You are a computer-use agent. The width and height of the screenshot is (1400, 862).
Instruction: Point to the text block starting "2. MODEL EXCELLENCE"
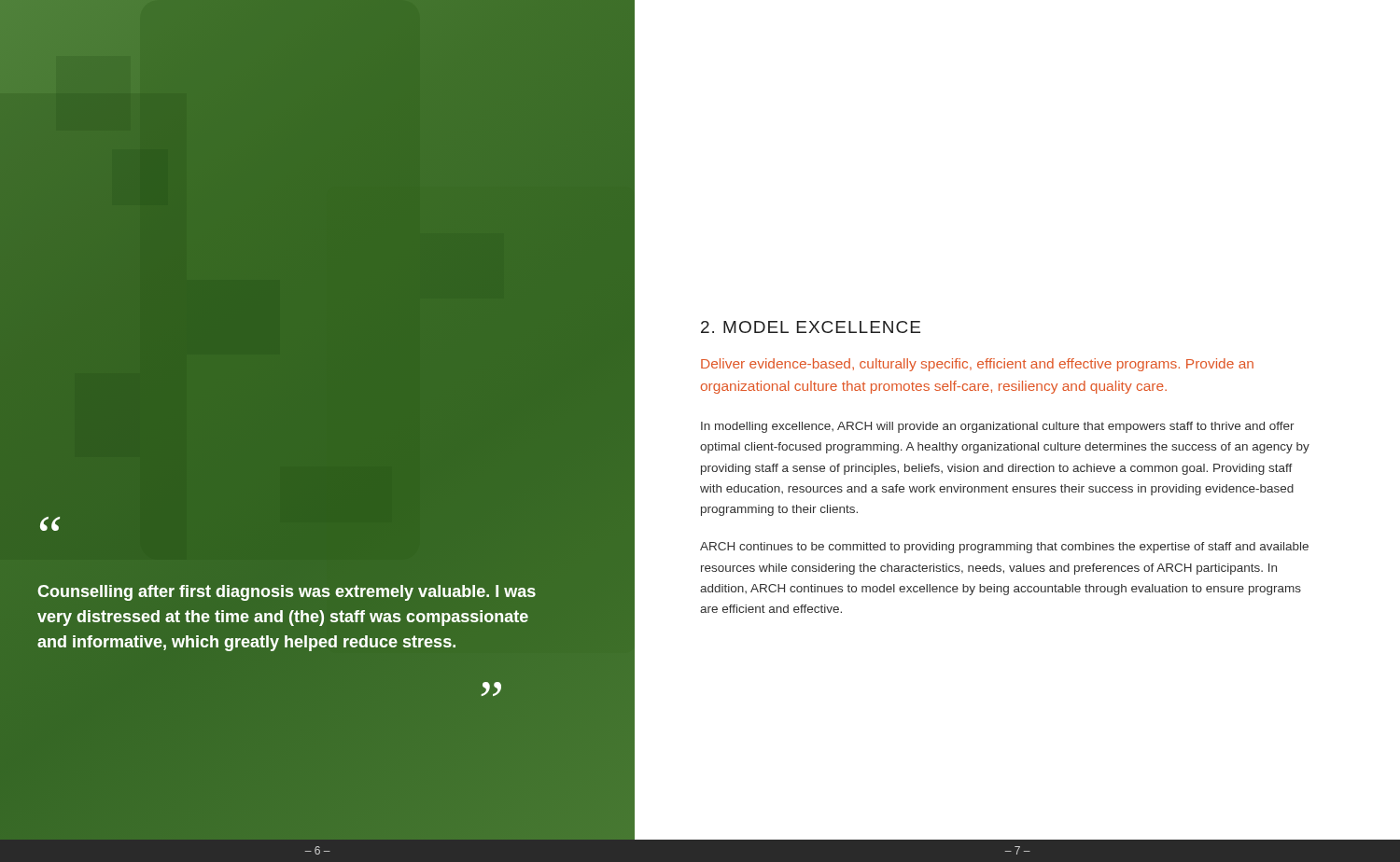click(x=811, y=327)
